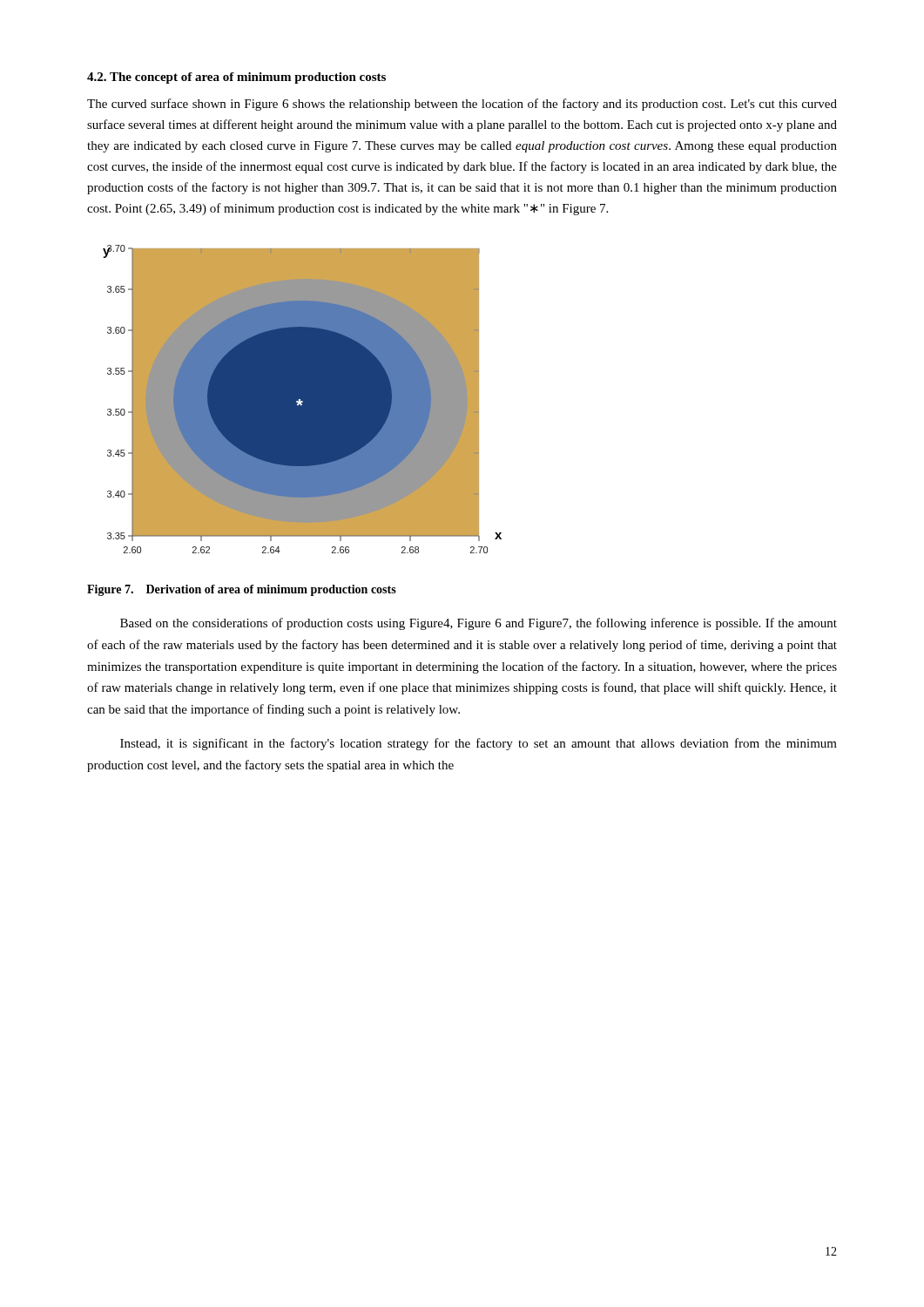Locate the section header with the text "4.2. The concept of area"
924x1307 pixels.
click(x=237, y=77)
